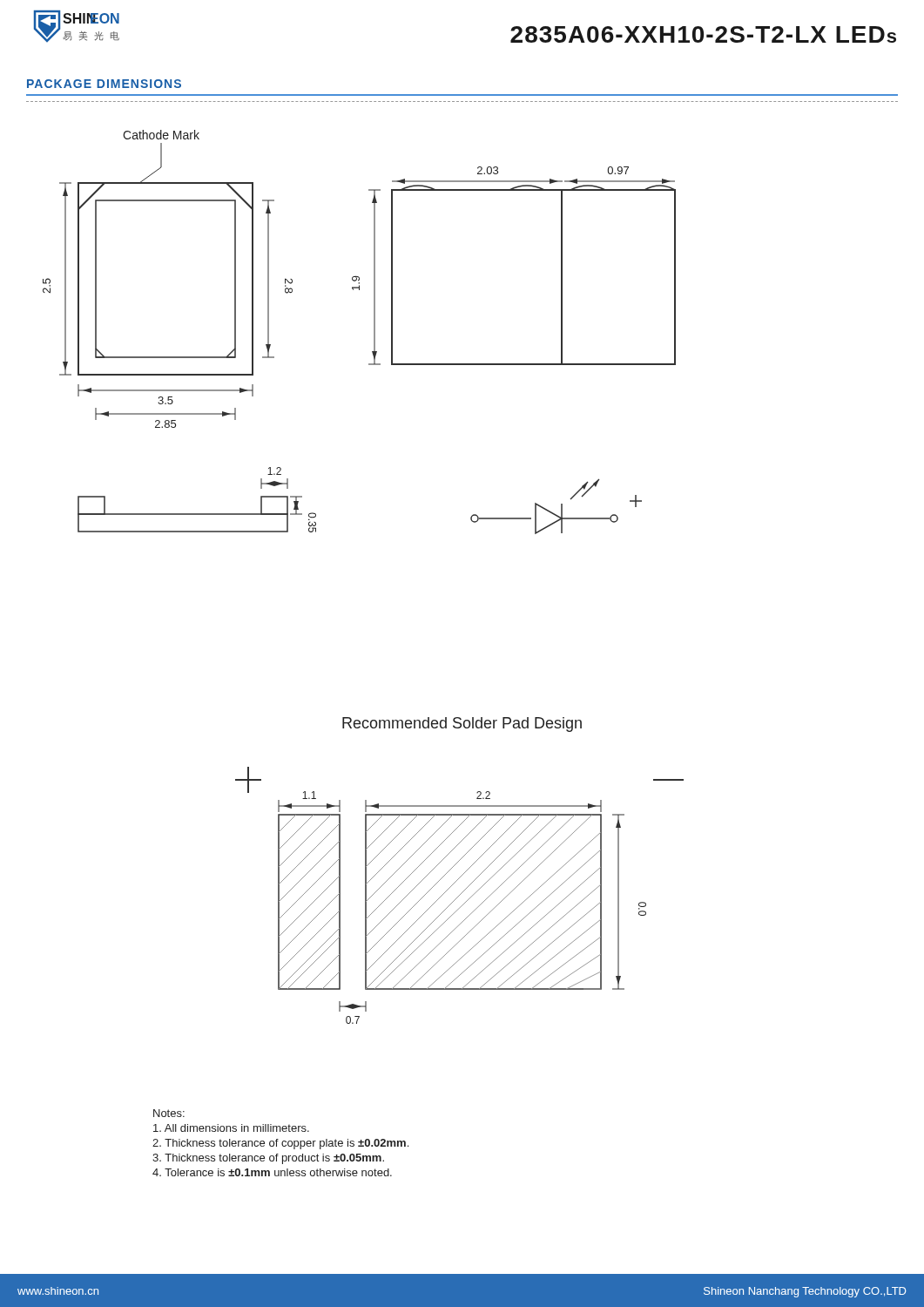Click where it says "PACKAGE DIMENSIONS"

(x=104, y=84)
